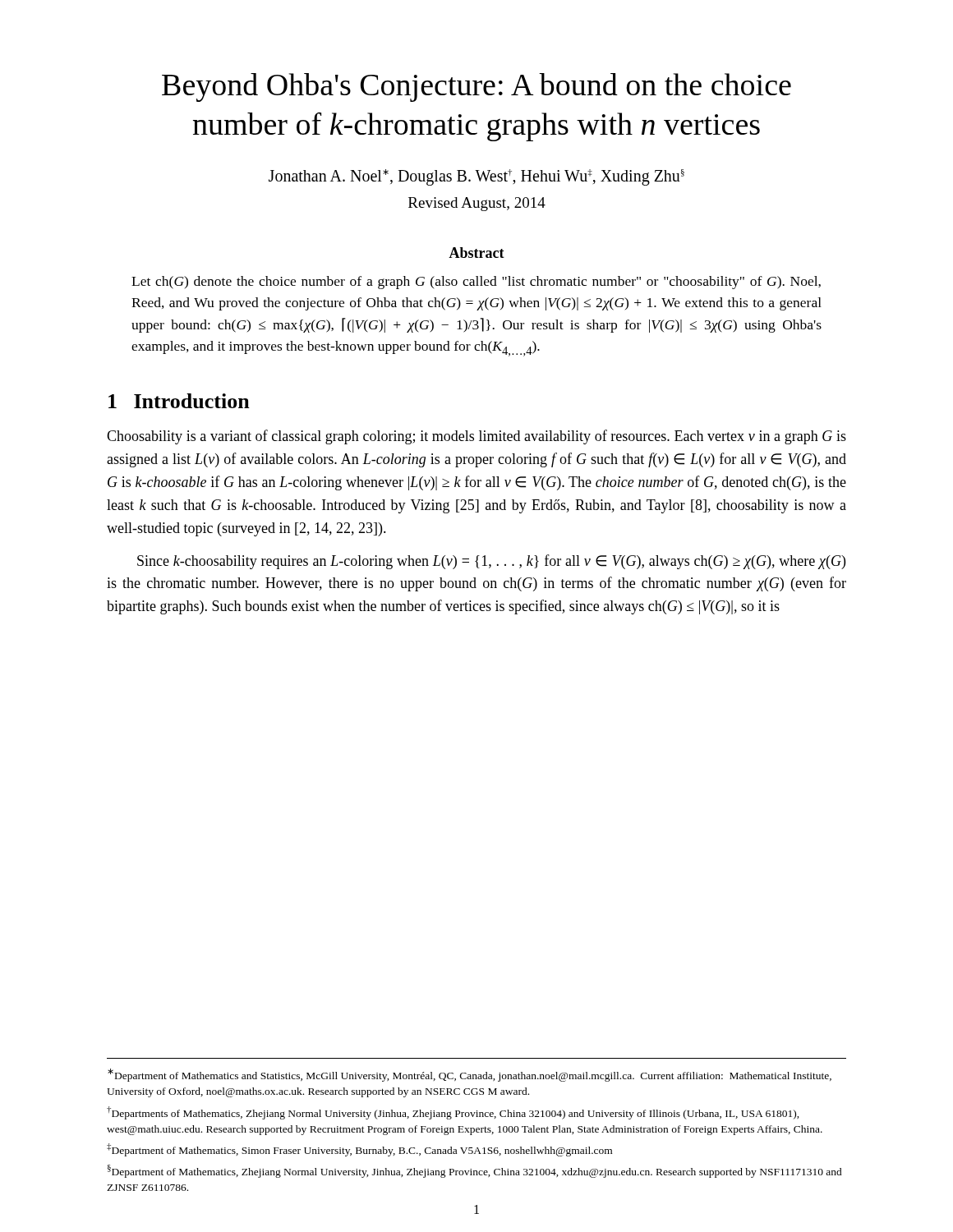Viewport: 953px width, 1232px height.
Task: Find the section header containing "1 Introduction"
Action: click(178, 401)
